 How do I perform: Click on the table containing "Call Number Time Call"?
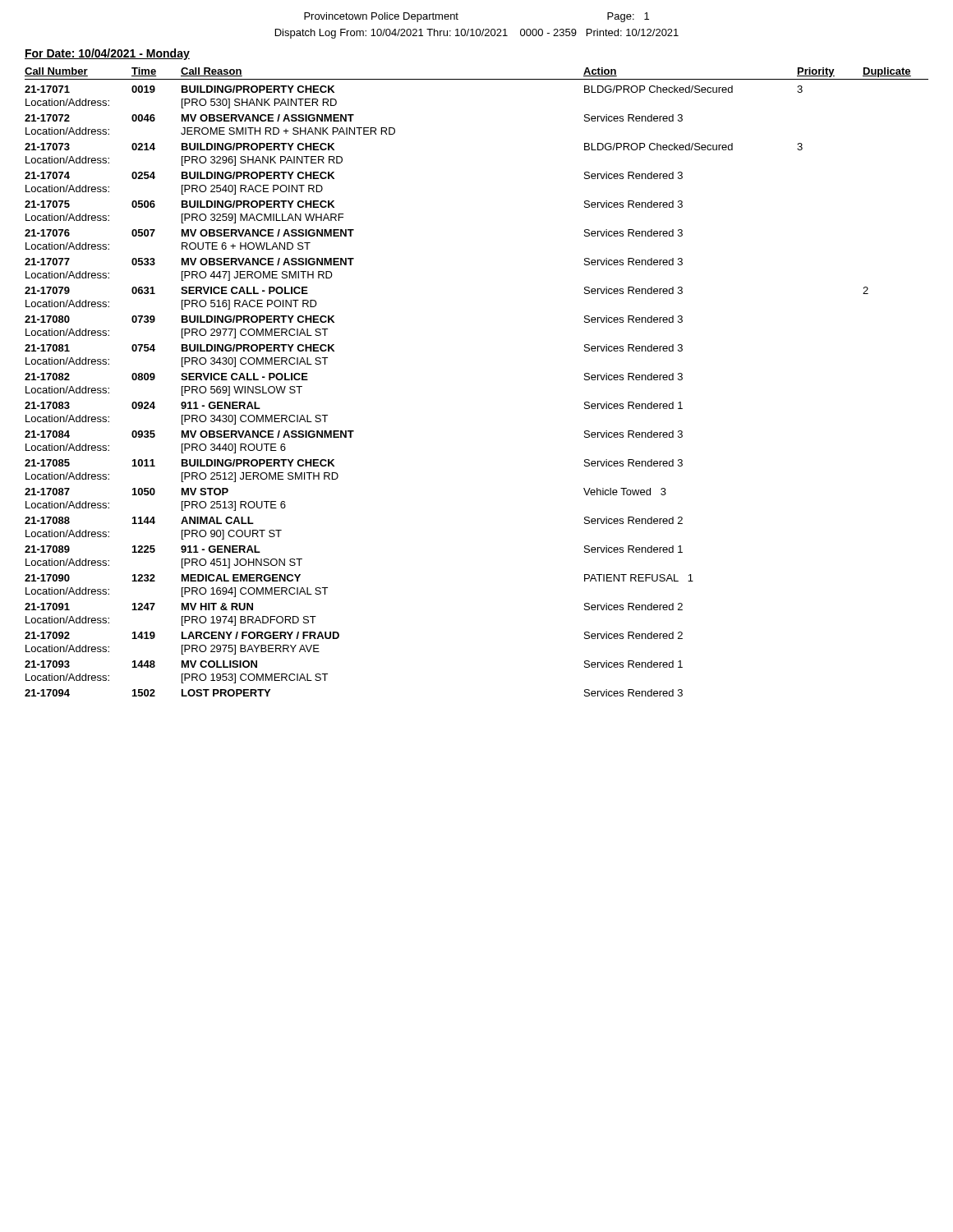tap(476, 382)
